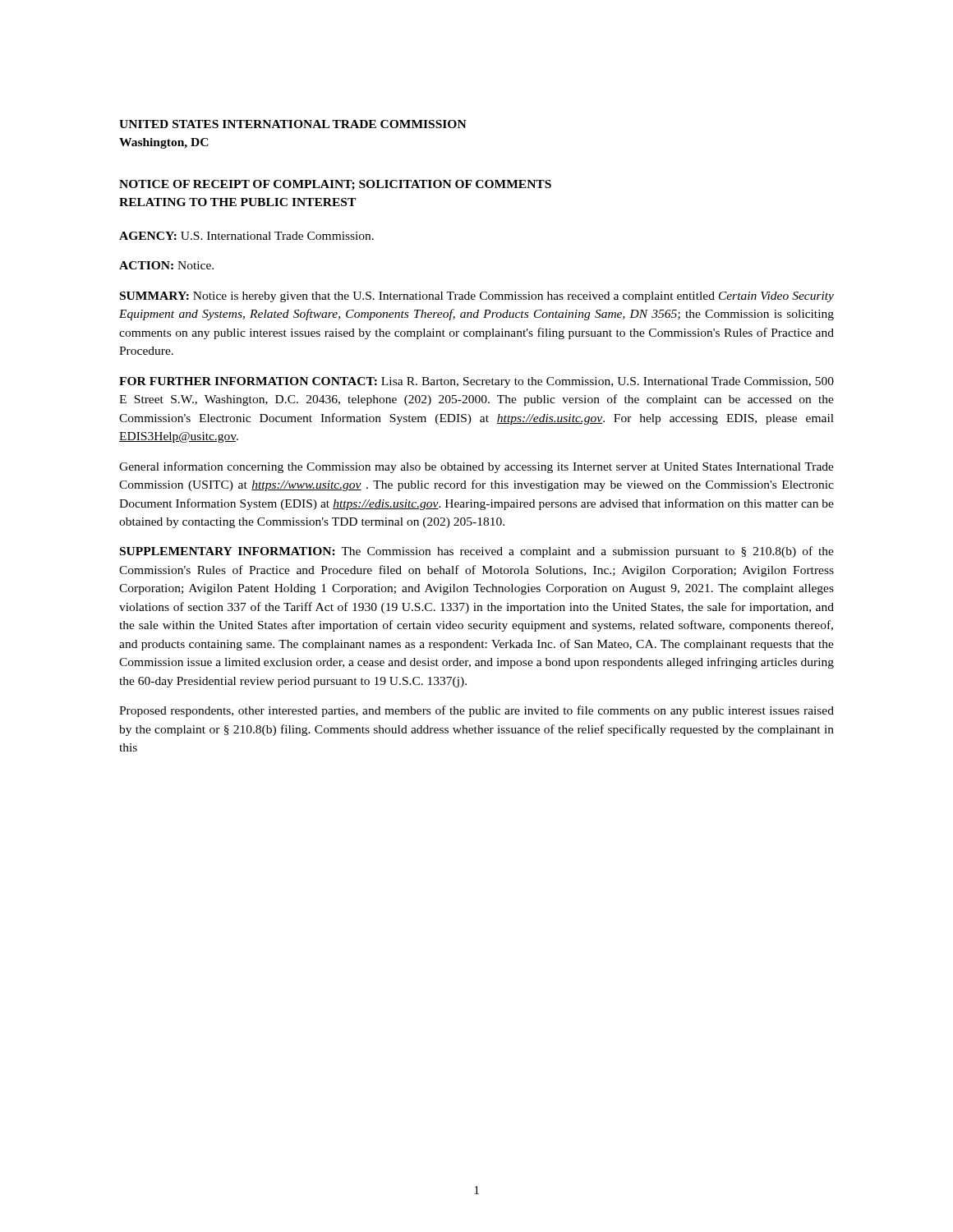
Task: Select the section header with the text "NOTICE OF RECEIPT OF COMPLAINT; SOLICITATION OF COMMENTS"
Action: [476, 193]
